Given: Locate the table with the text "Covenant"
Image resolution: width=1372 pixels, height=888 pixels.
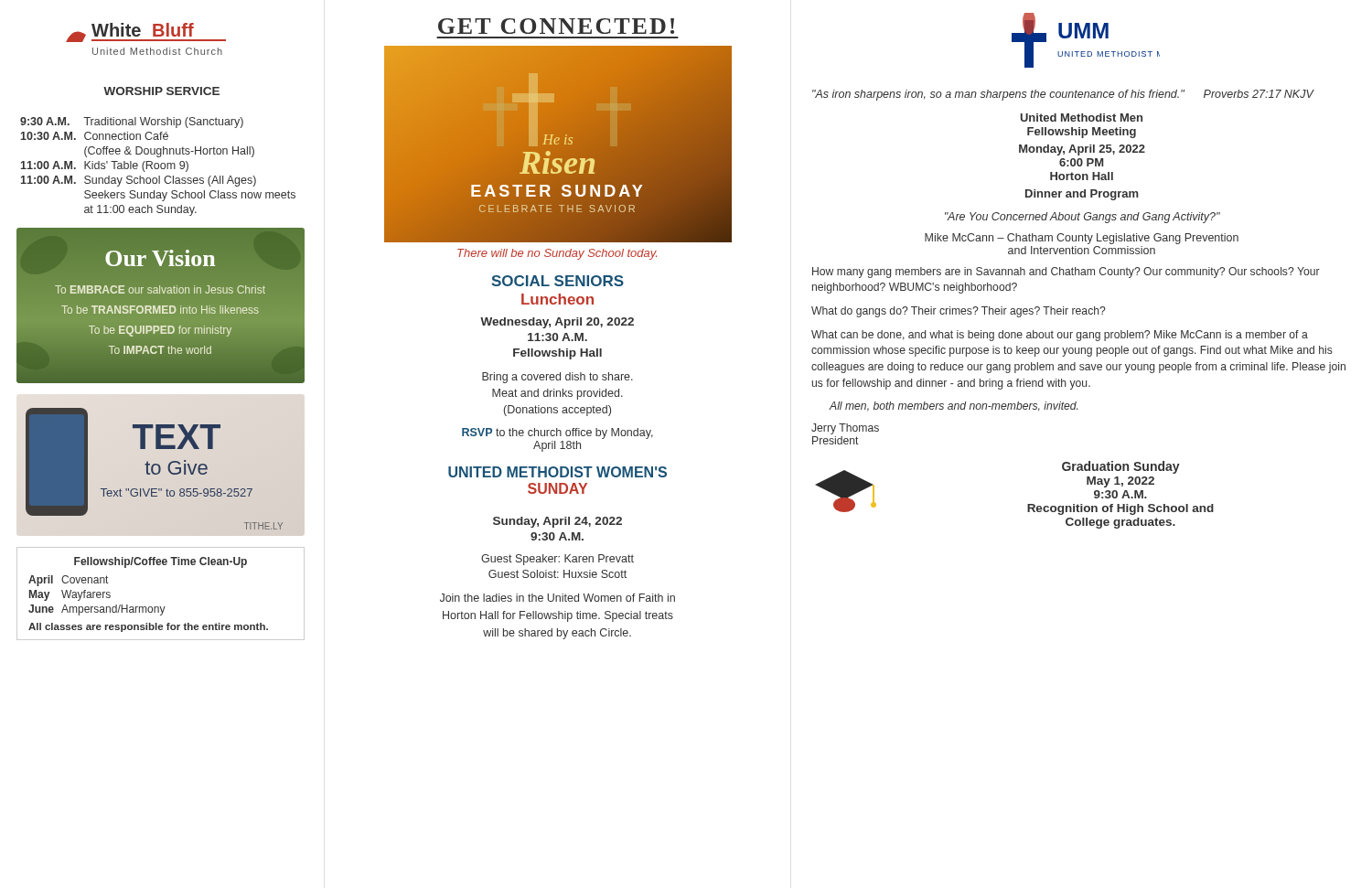Looking at the screenshot, I should pos(161,594).
